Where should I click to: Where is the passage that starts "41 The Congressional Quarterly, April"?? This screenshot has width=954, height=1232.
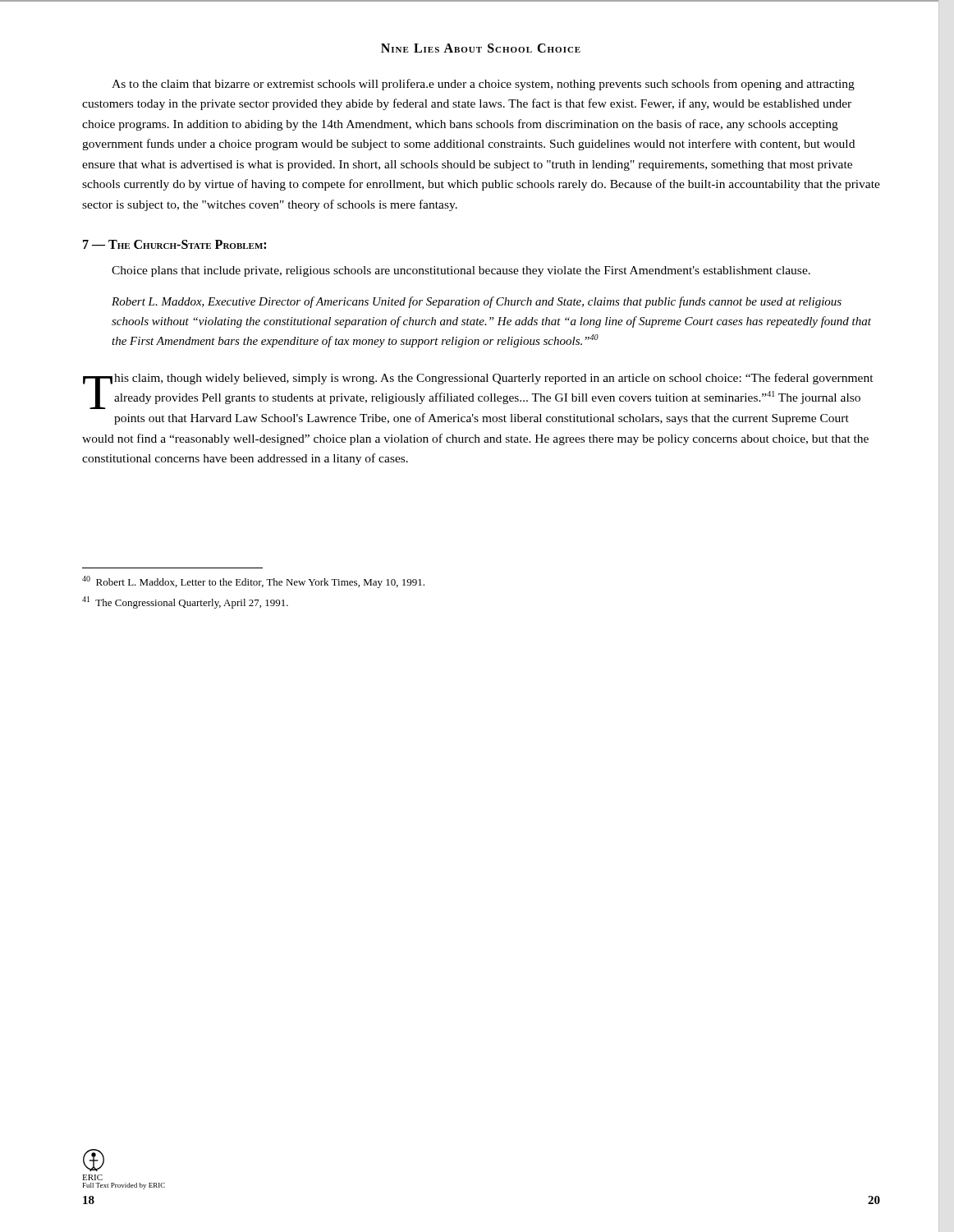(185, 602)
